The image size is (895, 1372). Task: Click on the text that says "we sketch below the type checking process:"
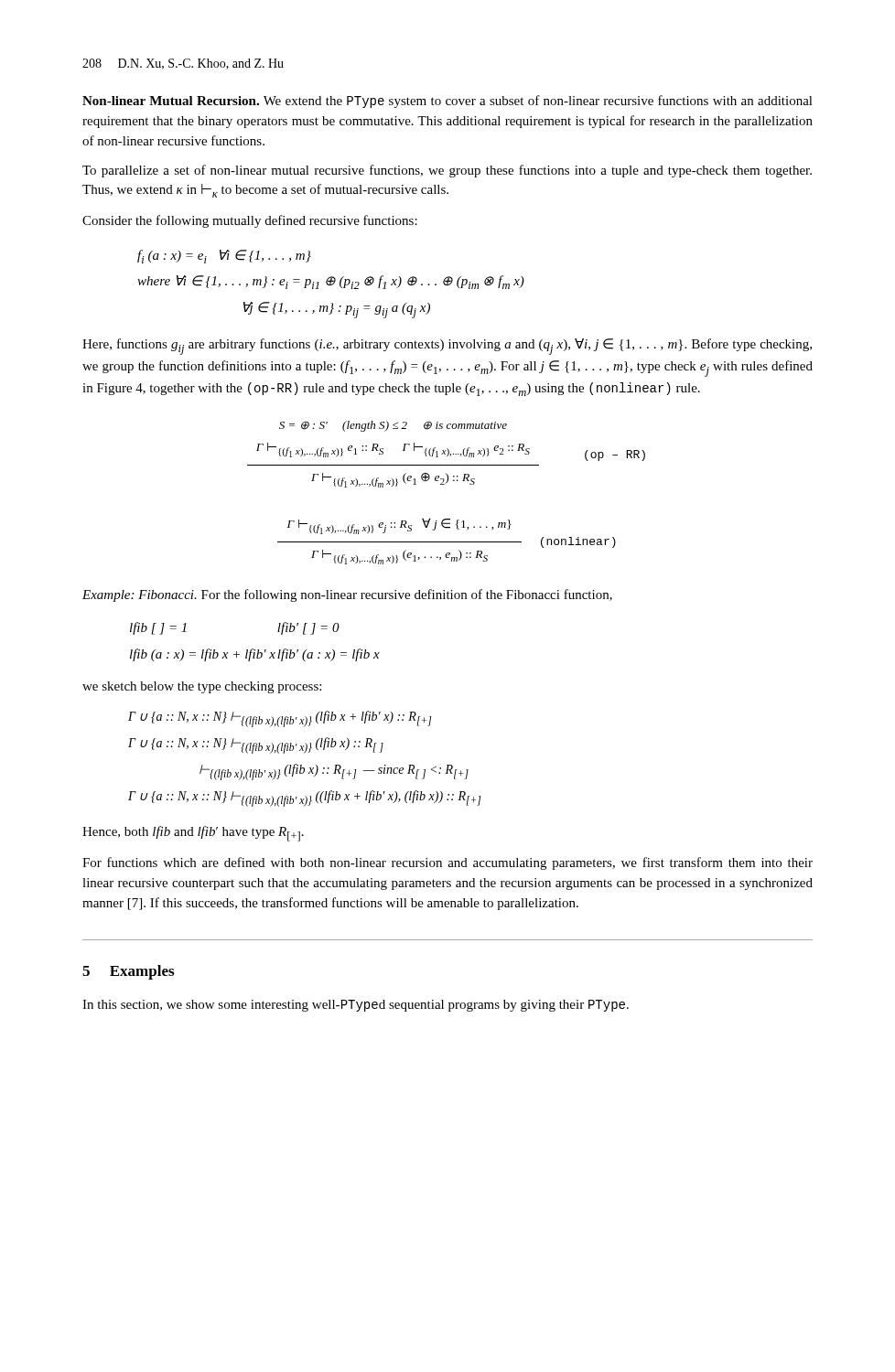pos(202,686)
